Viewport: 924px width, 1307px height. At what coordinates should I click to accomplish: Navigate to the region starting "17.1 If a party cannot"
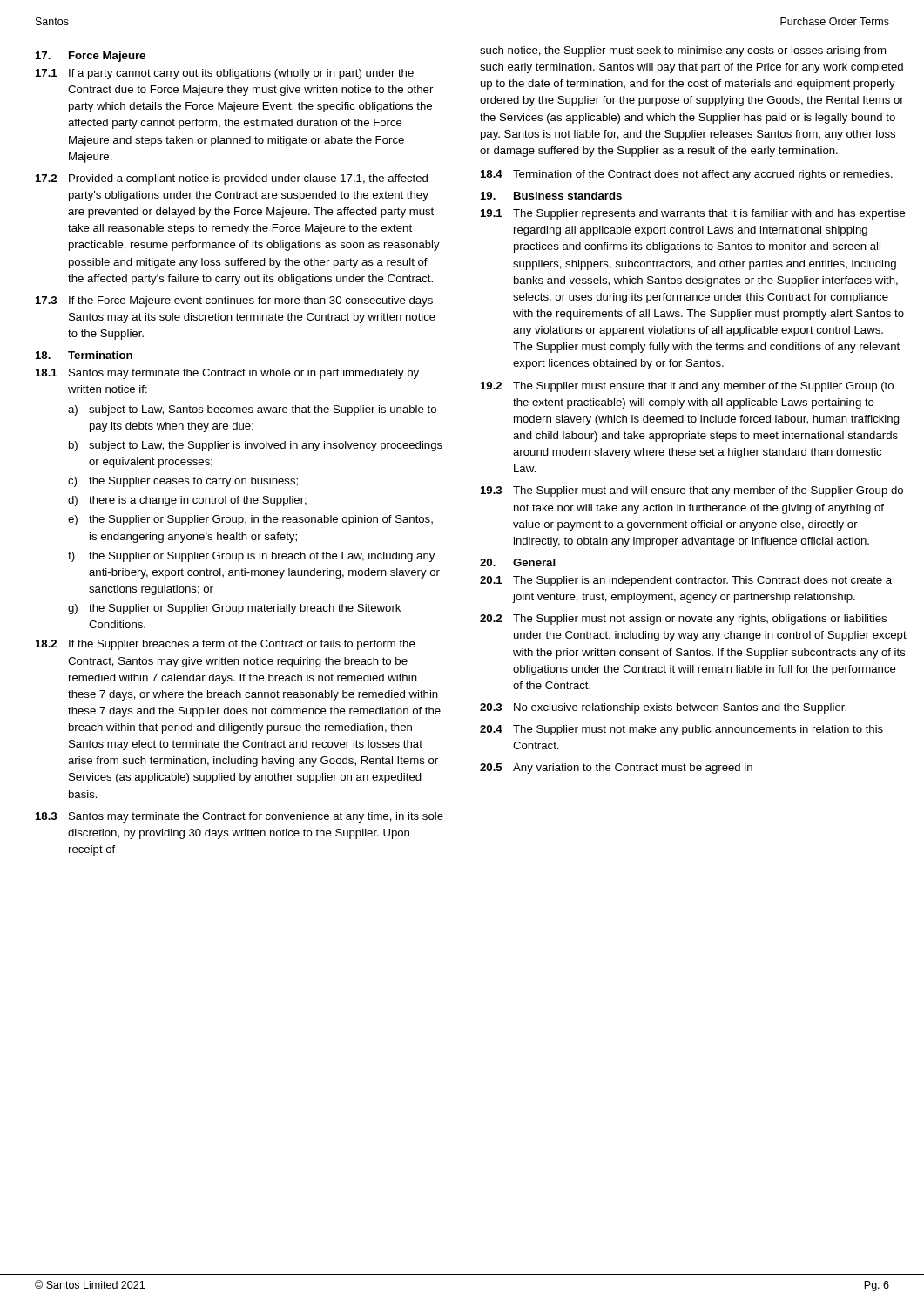point(240,114)
